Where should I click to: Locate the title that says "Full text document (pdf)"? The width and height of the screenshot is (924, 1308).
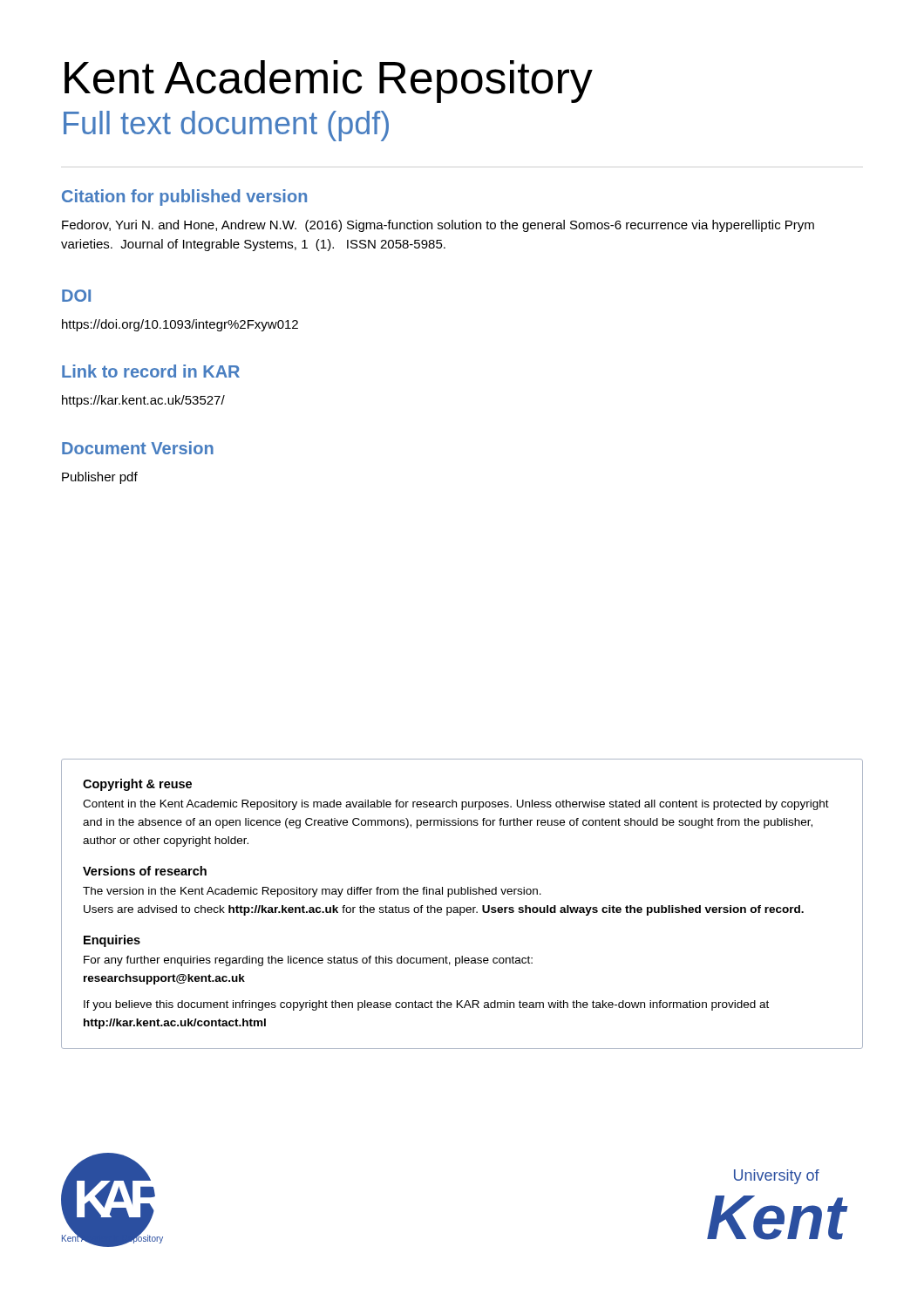pyautogui.click(x=226, y=123)
